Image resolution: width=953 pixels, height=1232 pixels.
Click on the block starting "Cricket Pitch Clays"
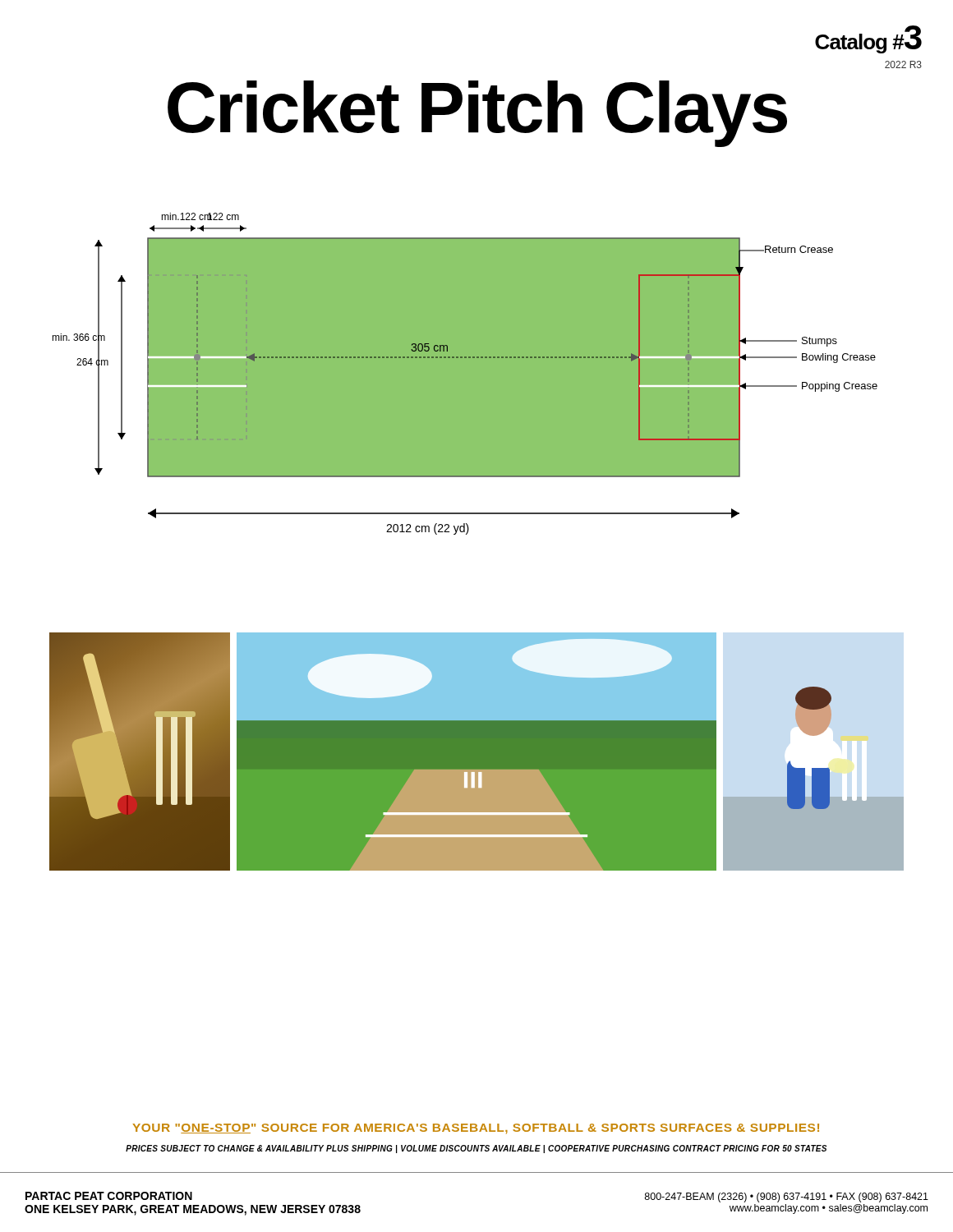[476, 108]
